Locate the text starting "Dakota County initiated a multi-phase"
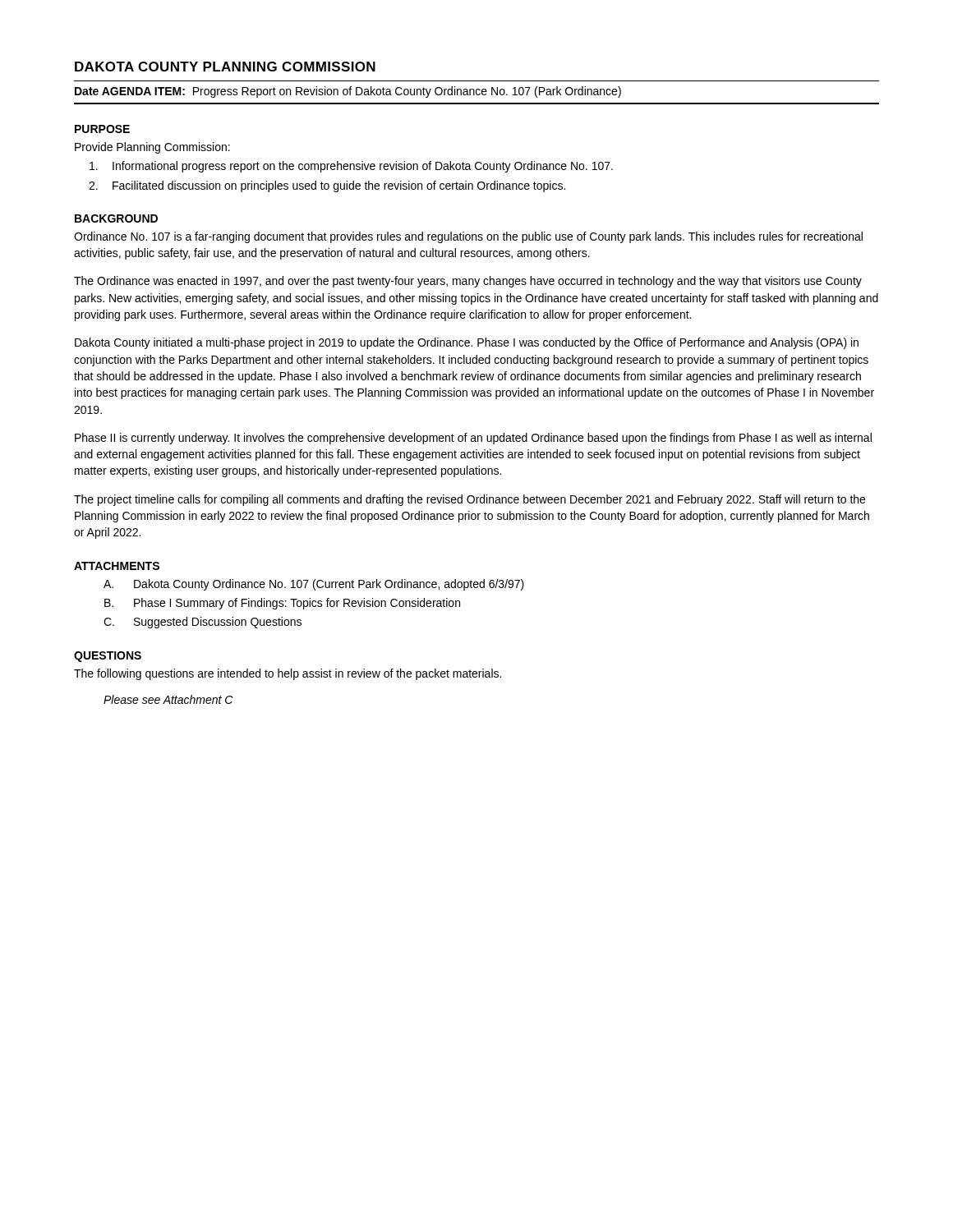This screenshot has height=1232, width=953. [x=474, y=376]
